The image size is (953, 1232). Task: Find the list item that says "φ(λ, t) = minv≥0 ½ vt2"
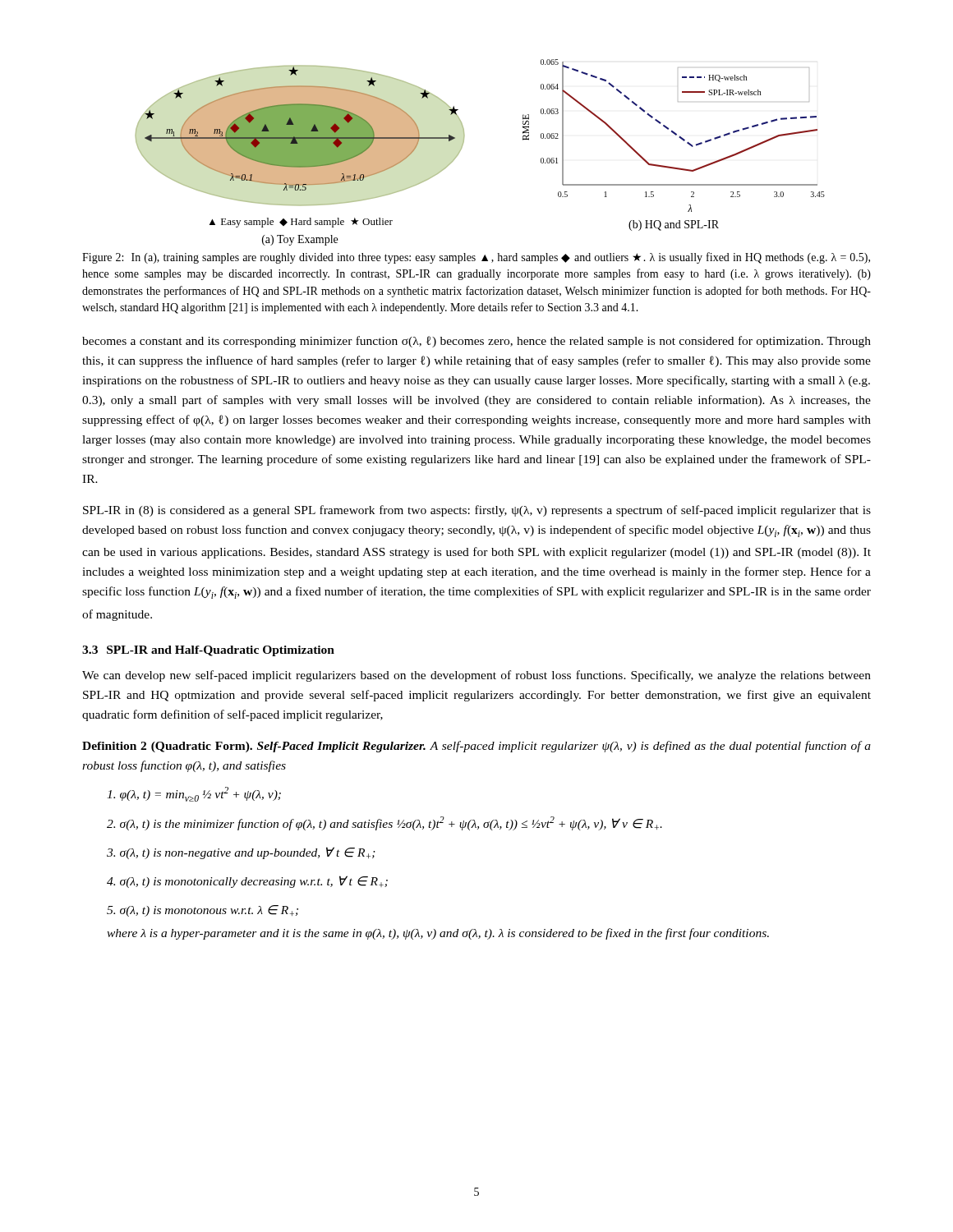[x=194, y=794]
